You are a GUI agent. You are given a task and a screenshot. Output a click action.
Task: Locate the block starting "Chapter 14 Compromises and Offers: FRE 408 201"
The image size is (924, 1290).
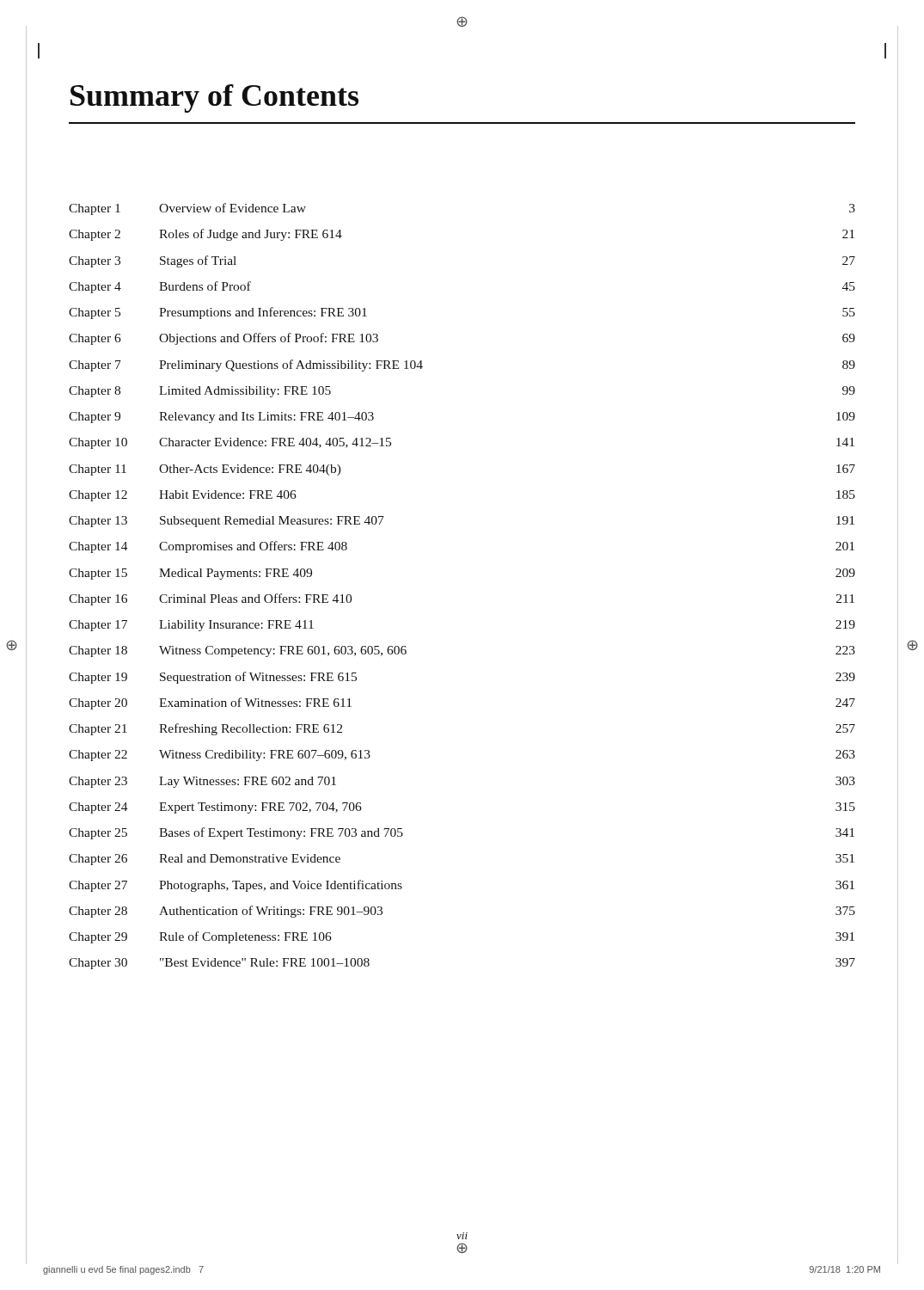[104, 547]
